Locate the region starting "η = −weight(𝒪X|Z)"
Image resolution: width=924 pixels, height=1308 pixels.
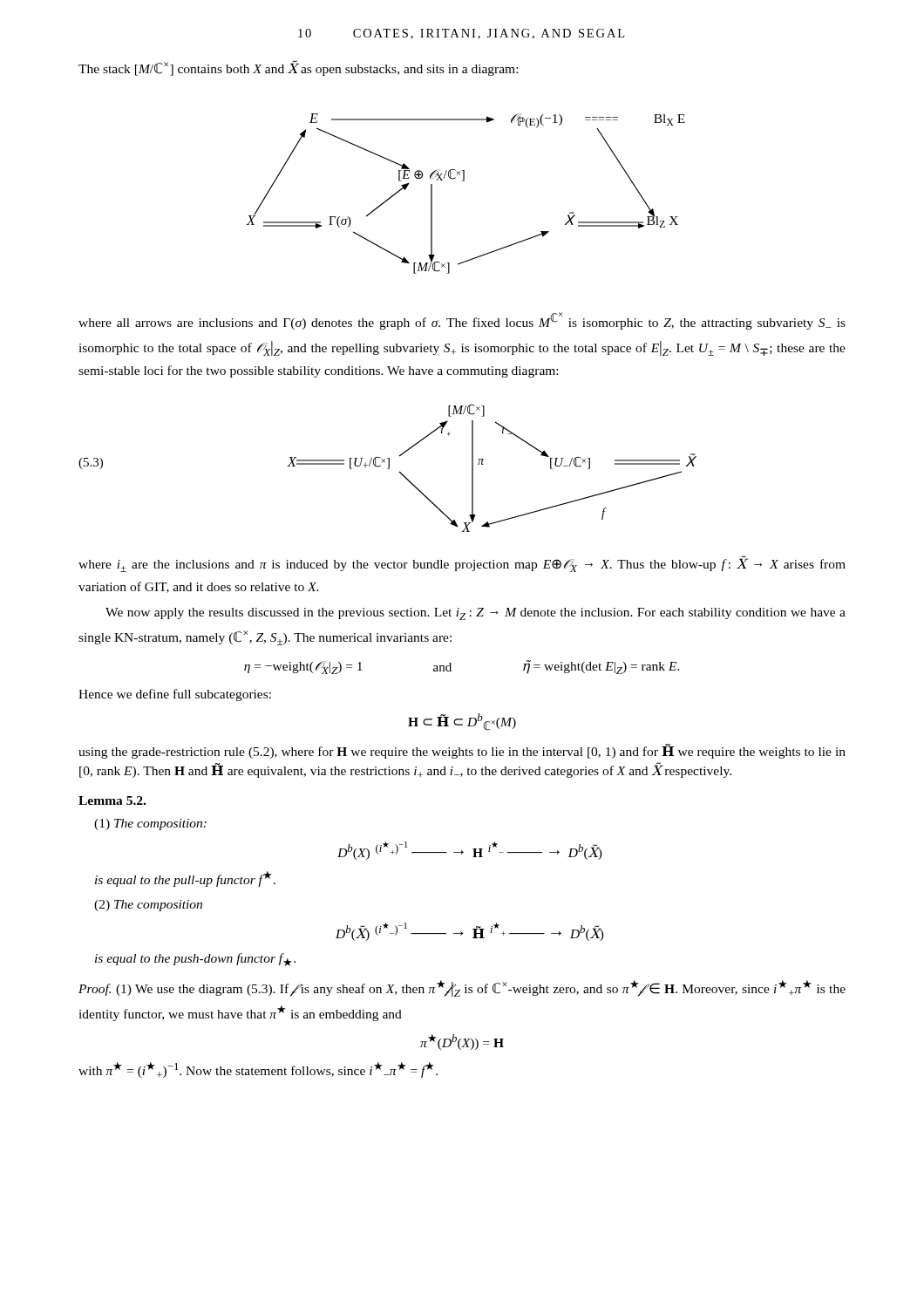point(462,668)
